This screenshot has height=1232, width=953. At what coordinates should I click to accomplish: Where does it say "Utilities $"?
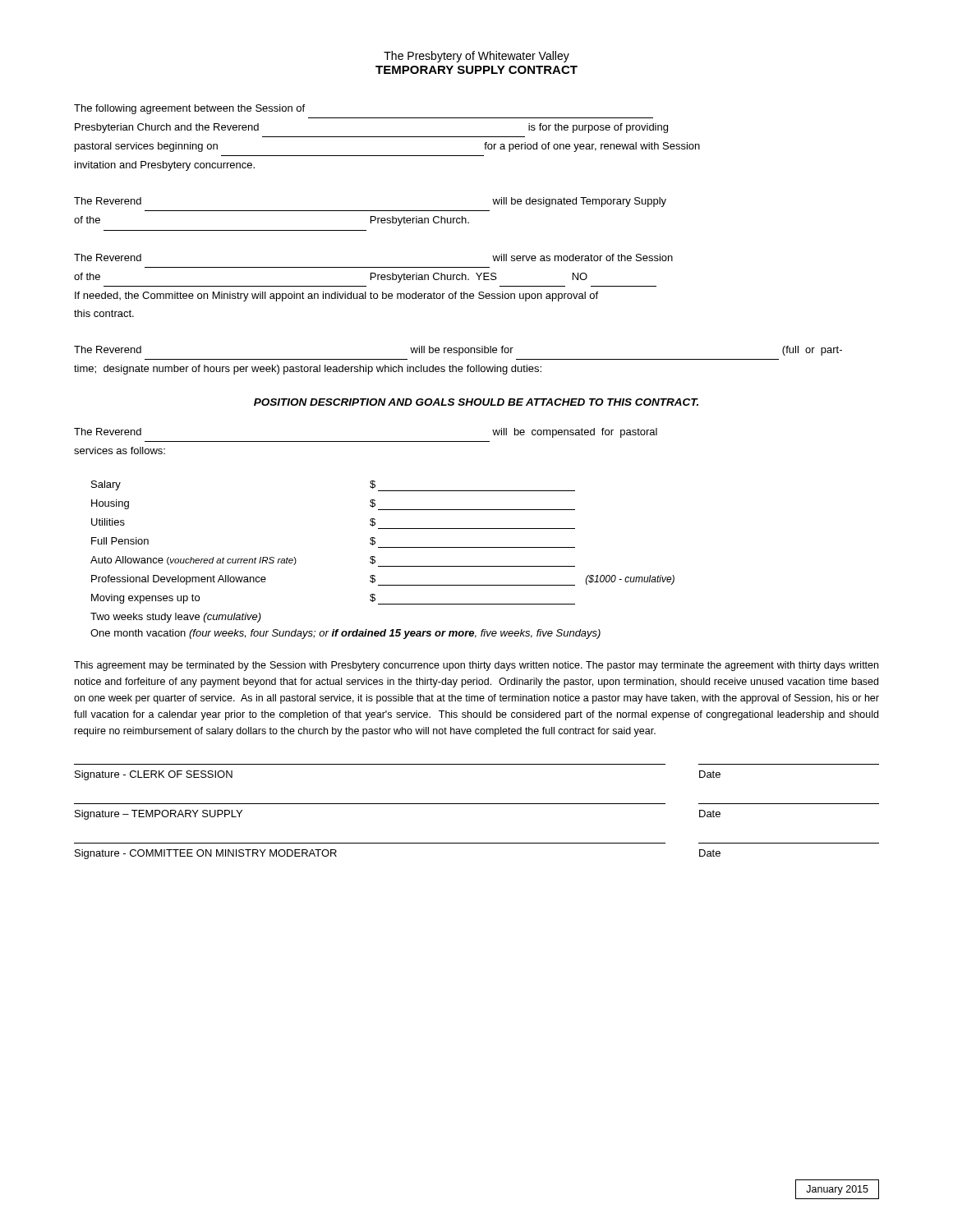pyautogui.click(x=106, y=522)
